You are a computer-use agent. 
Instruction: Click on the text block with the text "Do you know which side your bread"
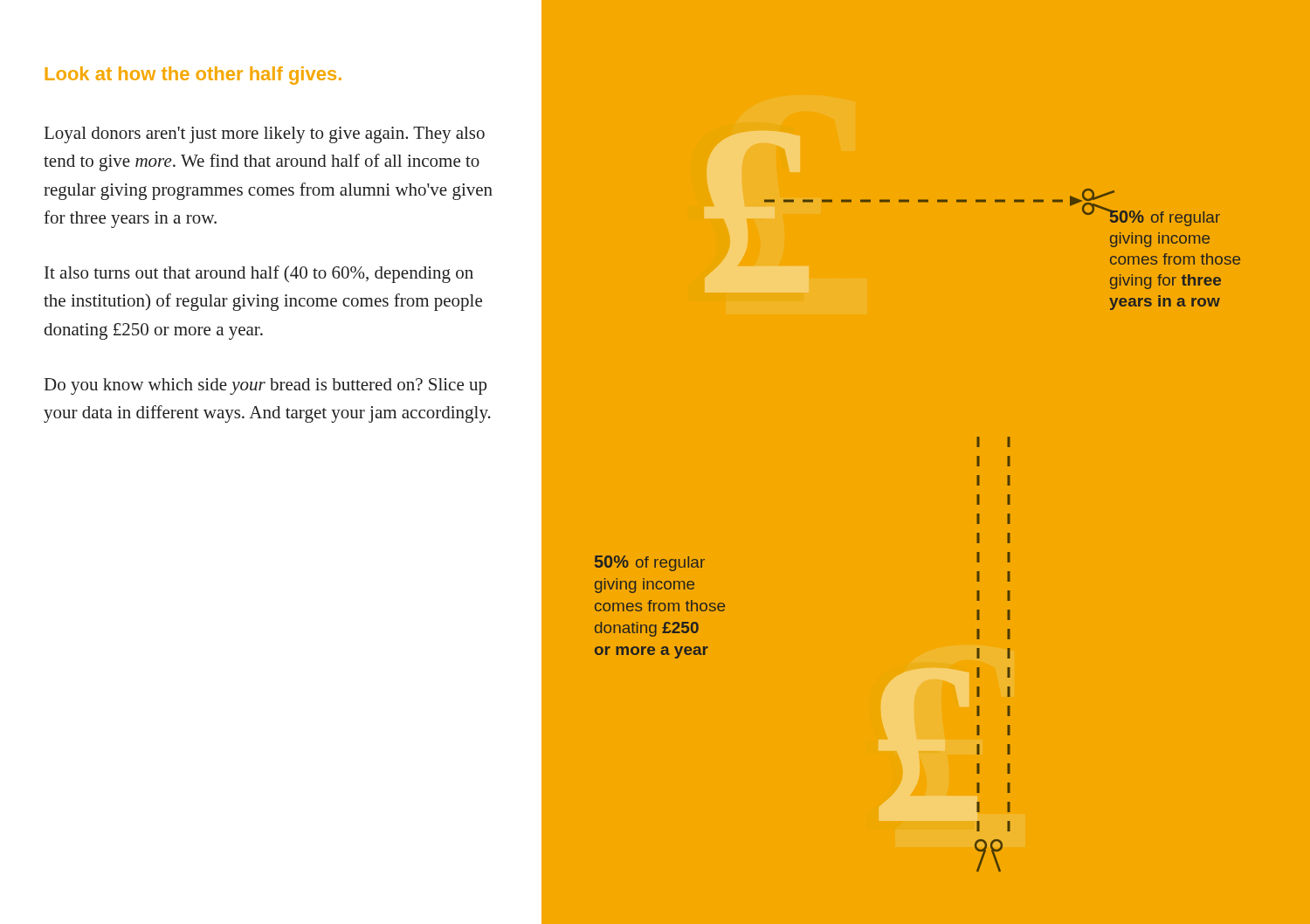click(x=268, y=398)
